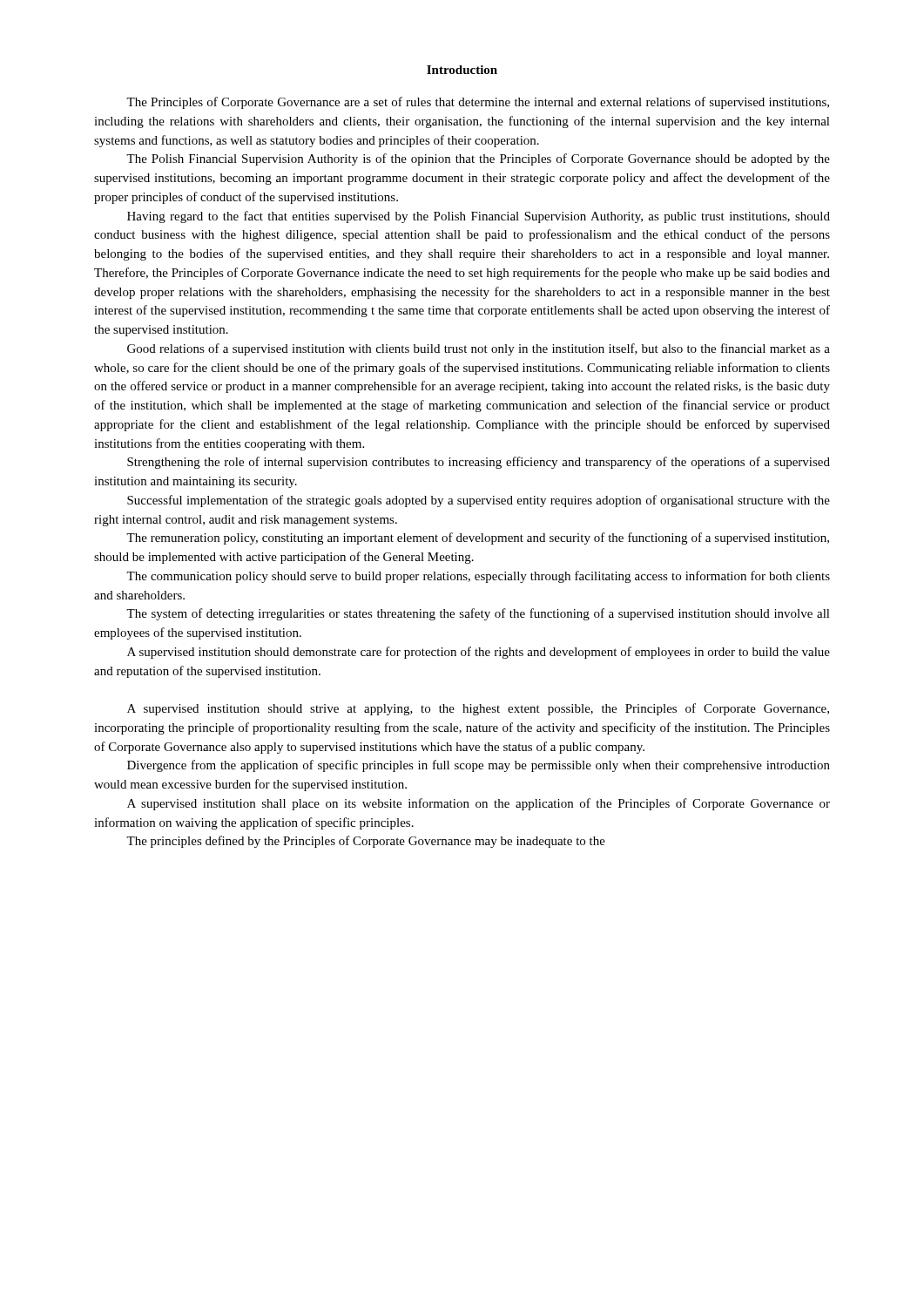Point to the block starting "The Principles of Corporate Governance are a"
The image size is (924, 1307).
coord(462,472)
